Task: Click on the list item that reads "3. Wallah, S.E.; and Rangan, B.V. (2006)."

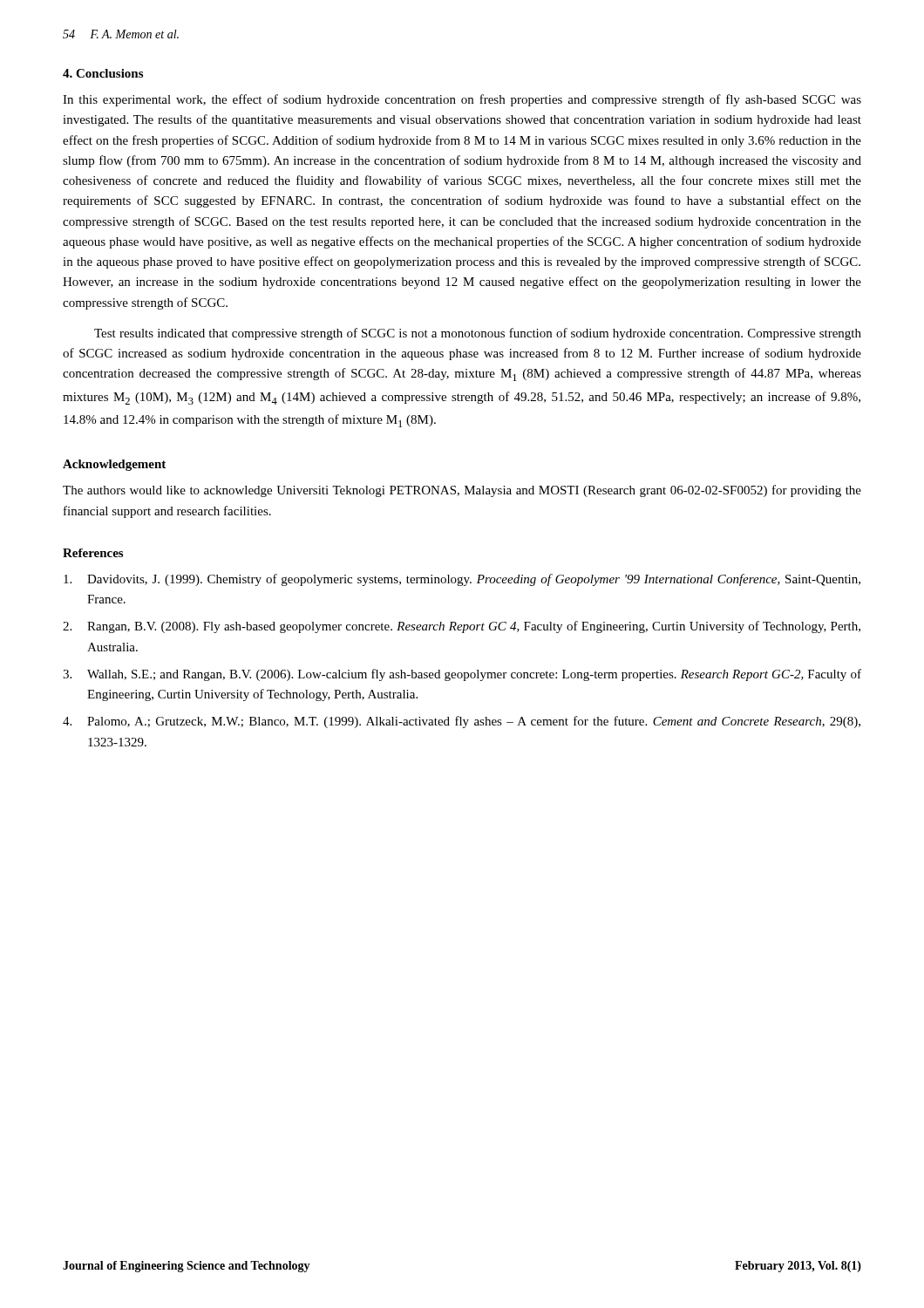Action: (x=462, y=685)
